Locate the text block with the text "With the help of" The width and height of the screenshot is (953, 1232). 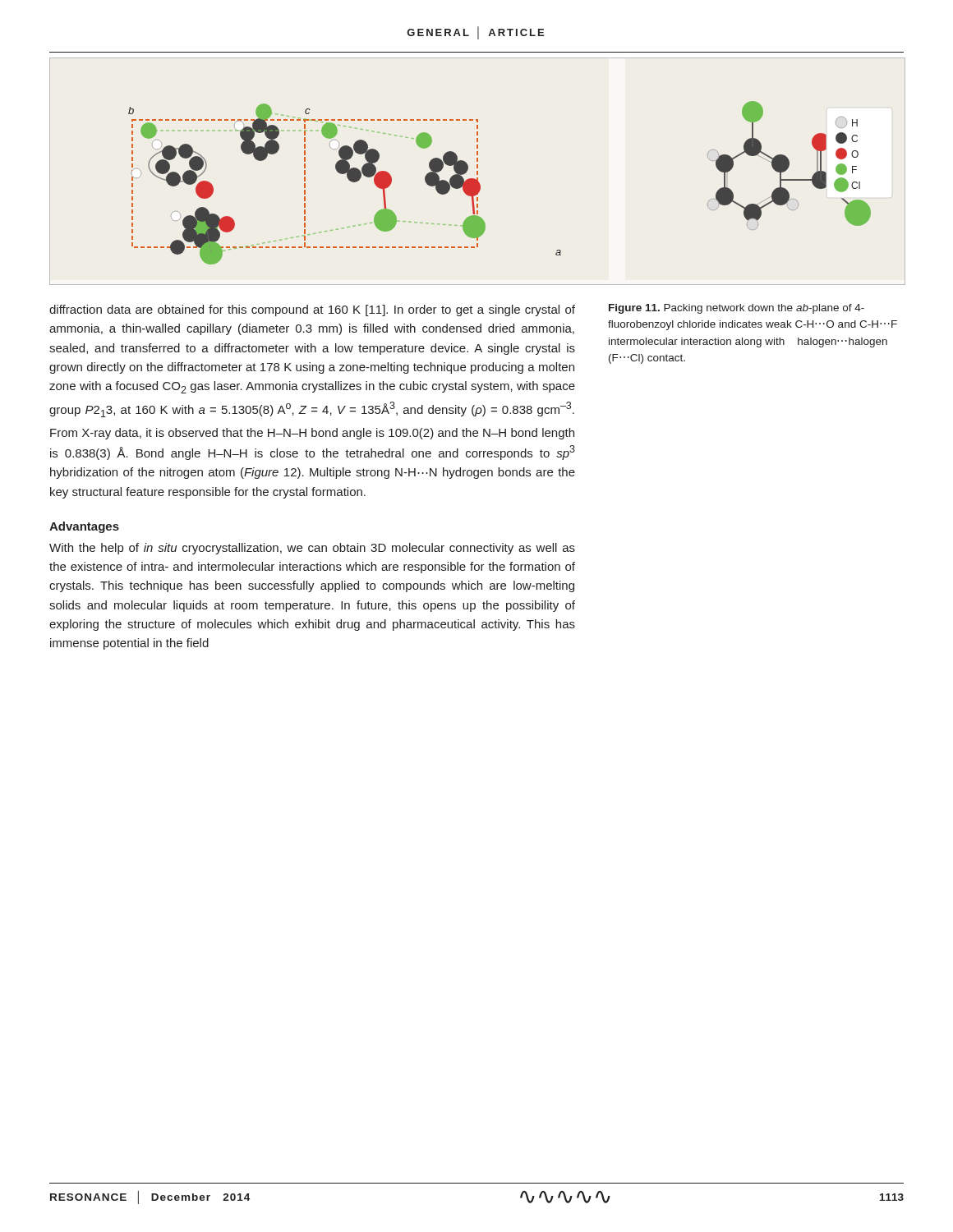[312, 595]
